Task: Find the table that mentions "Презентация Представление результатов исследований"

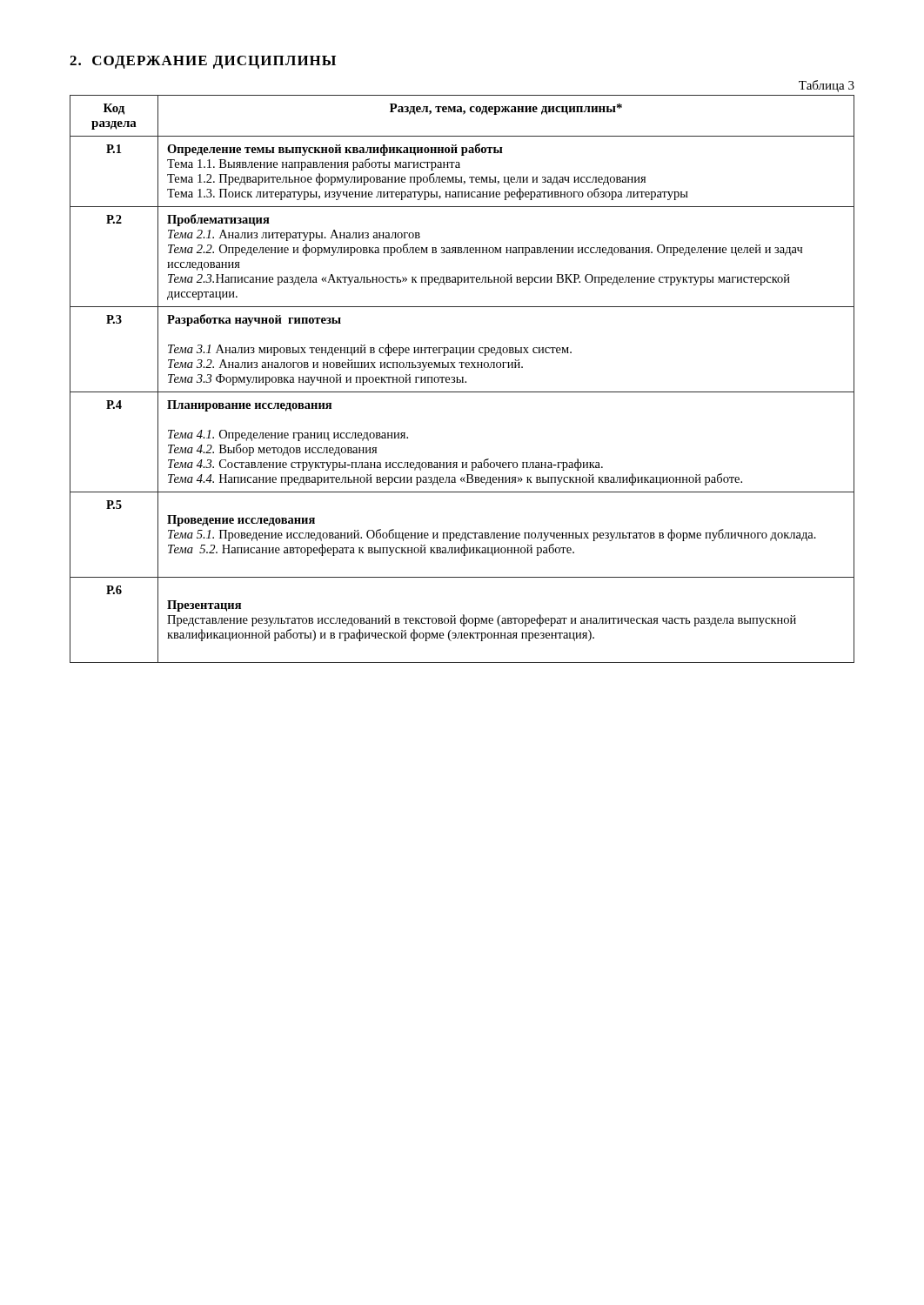Action: coord(462,379)
